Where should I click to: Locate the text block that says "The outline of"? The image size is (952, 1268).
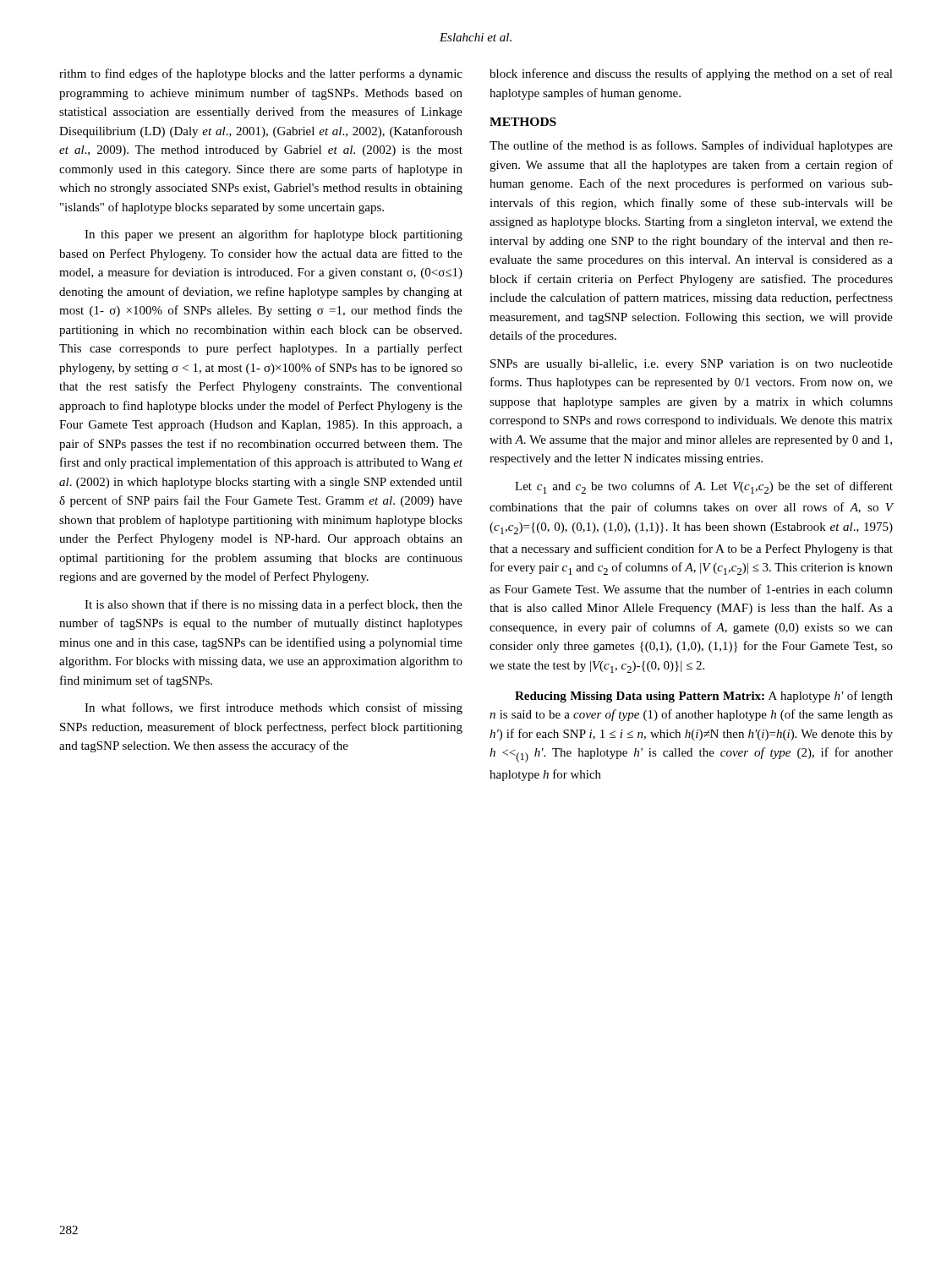[x=691, y=240]
